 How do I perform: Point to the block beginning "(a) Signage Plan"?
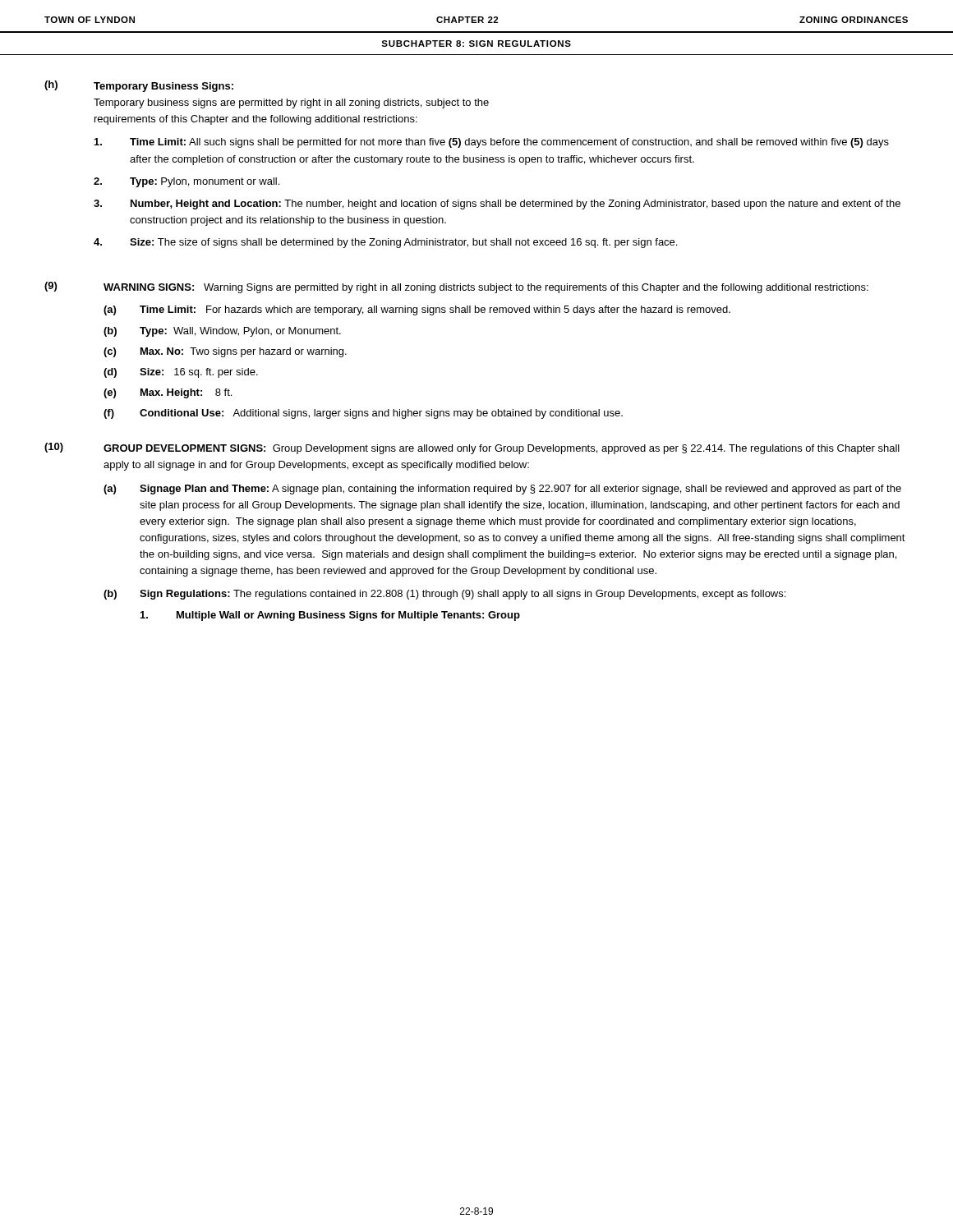coord(506,530)
